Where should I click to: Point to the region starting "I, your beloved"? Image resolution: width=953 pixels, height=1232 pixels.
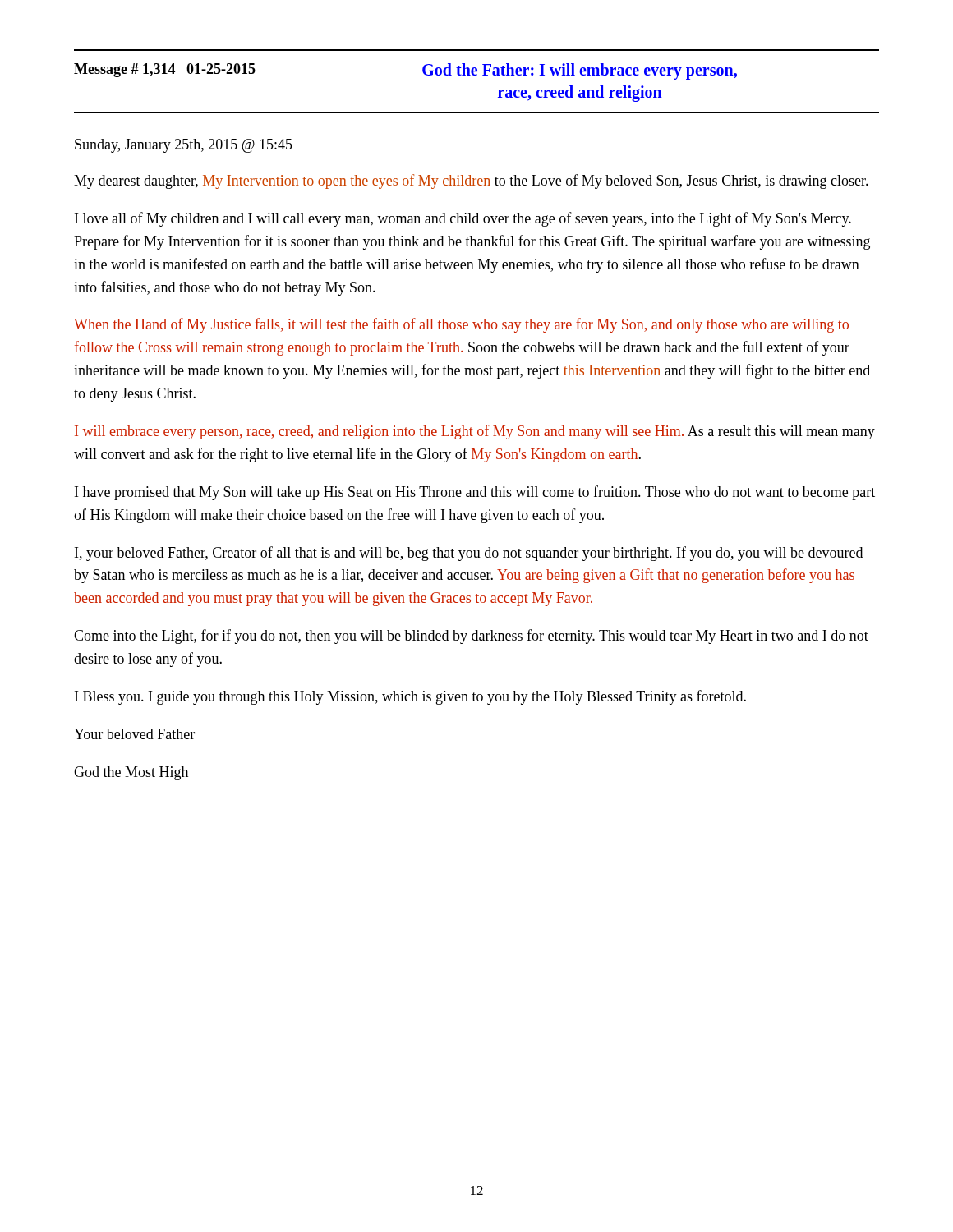[x=469, y=575]
